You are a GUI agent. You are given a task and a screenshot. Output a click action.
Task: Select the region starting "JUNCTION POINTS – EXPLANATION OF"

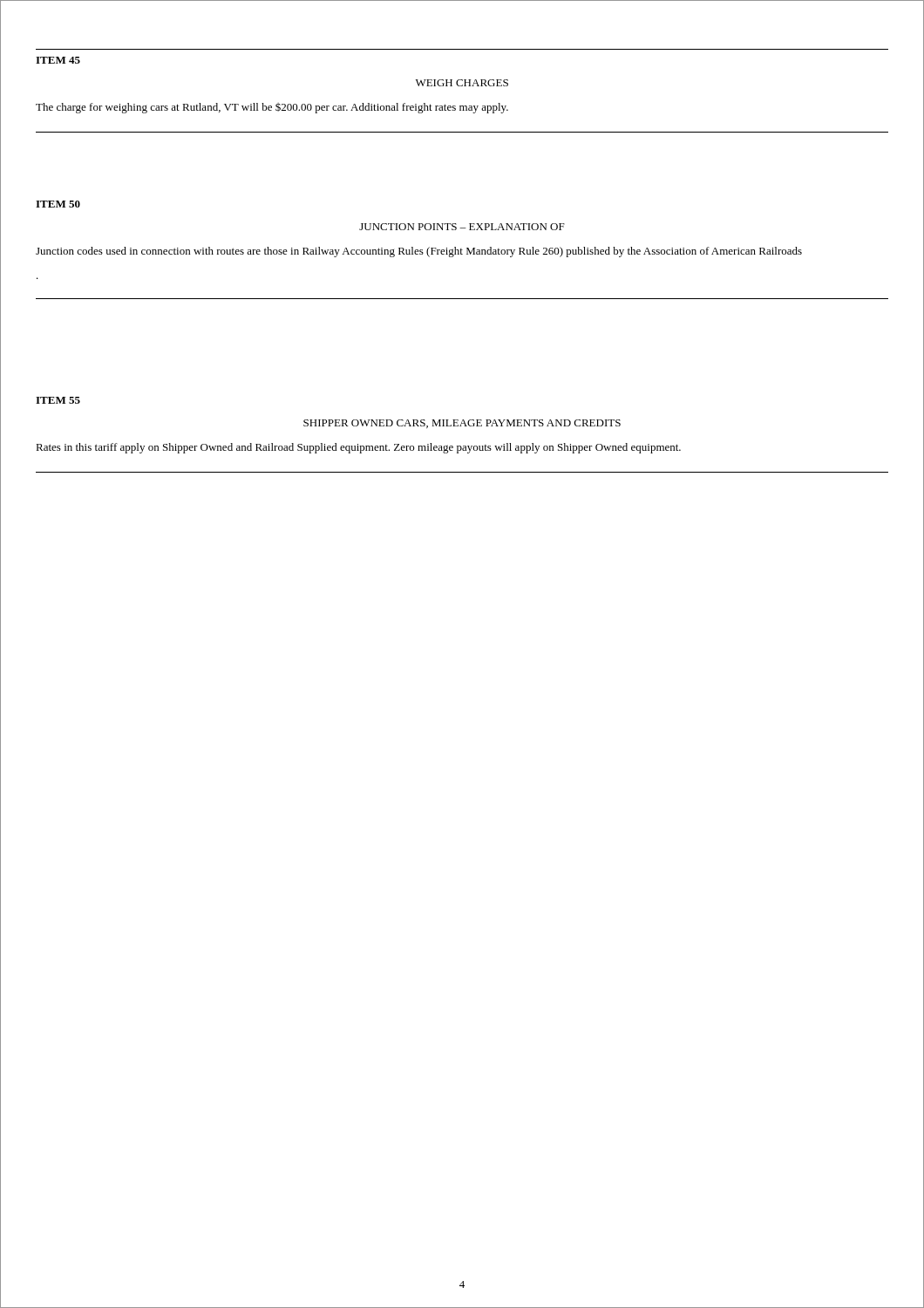coord(462,226)
